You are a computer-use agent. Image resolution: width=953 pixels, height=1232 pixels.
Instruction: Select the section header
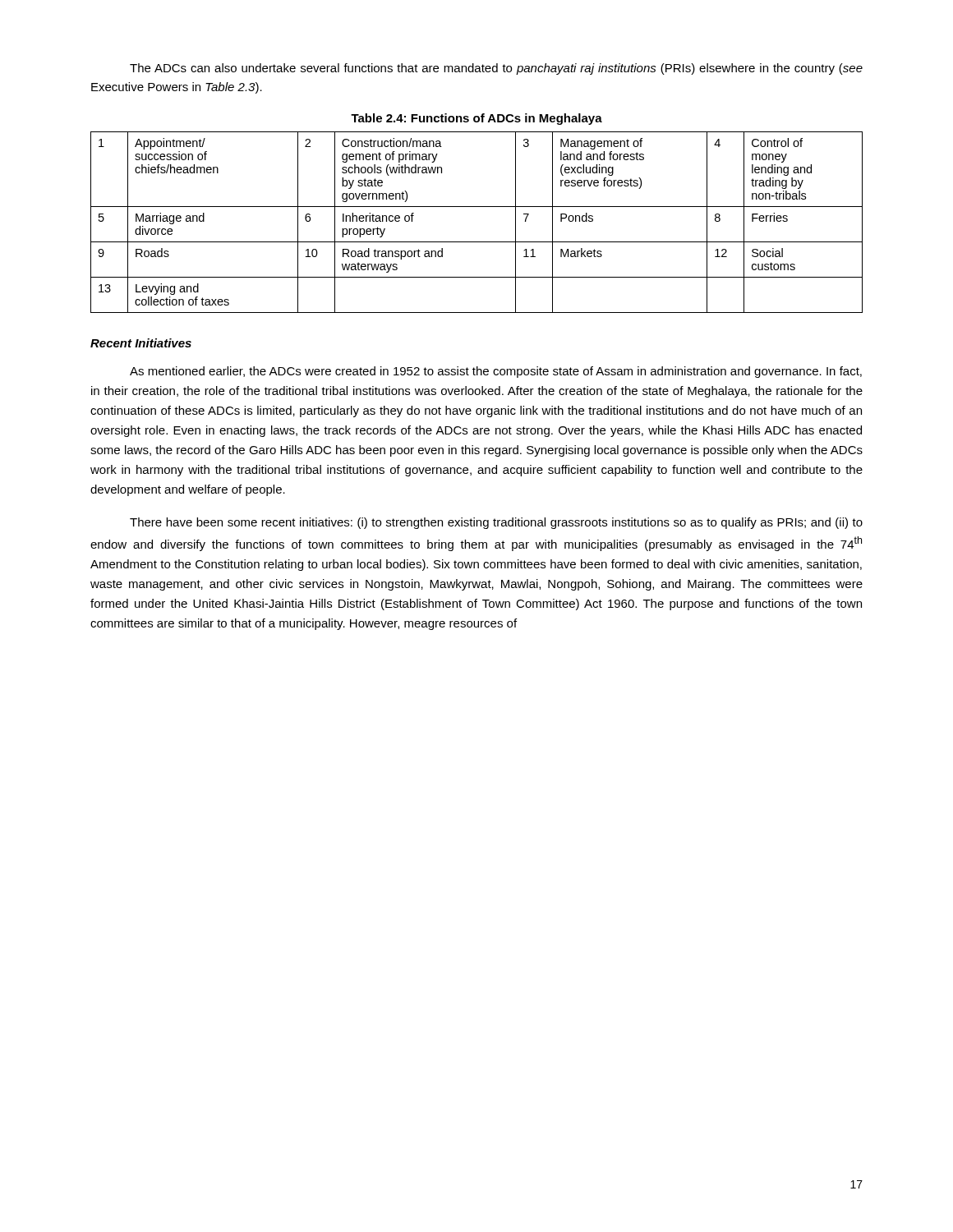click(141, 343)
